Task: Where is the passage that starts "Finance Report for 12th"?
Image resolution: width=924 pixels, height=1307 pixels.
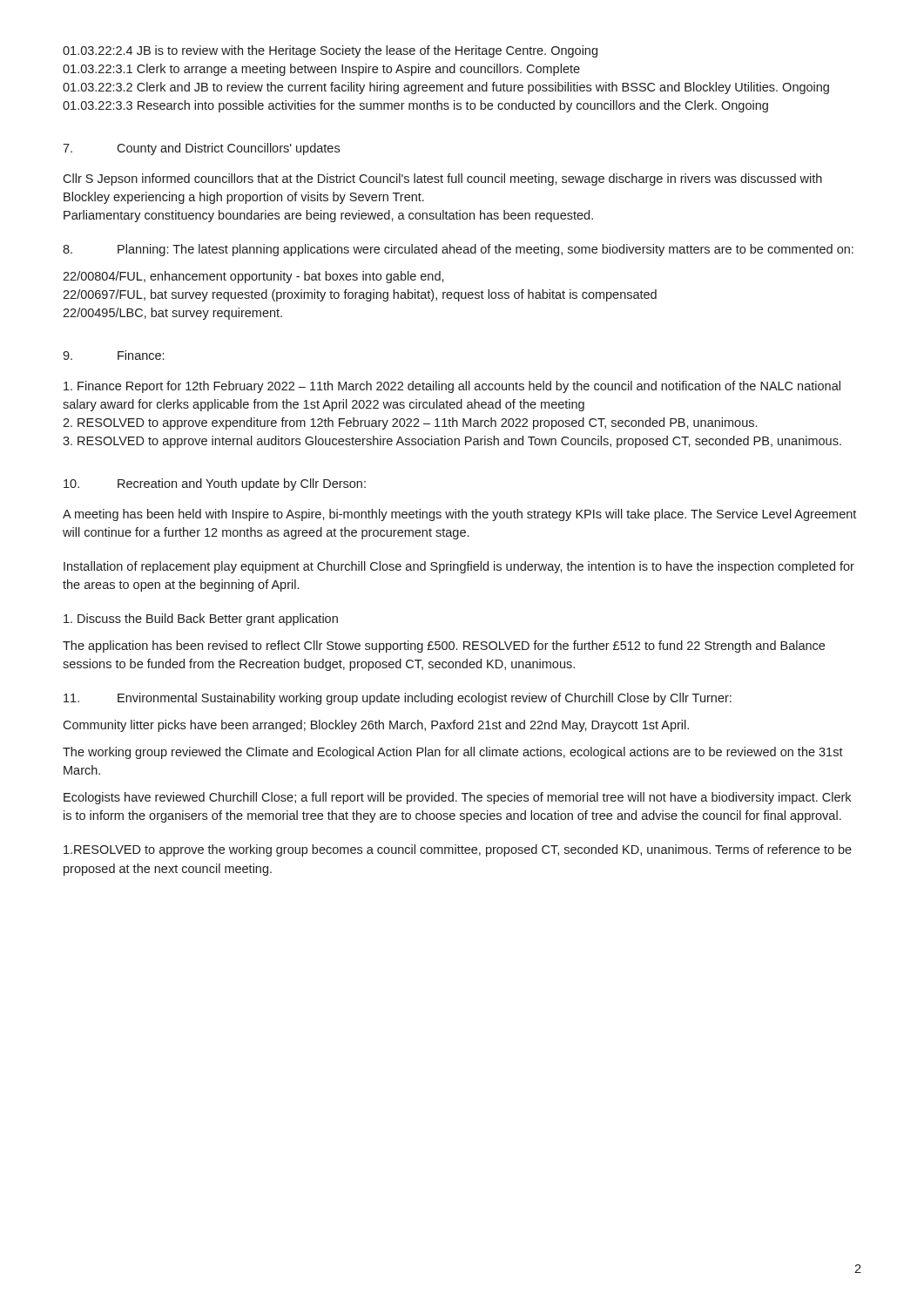Action: click(452, 414)
